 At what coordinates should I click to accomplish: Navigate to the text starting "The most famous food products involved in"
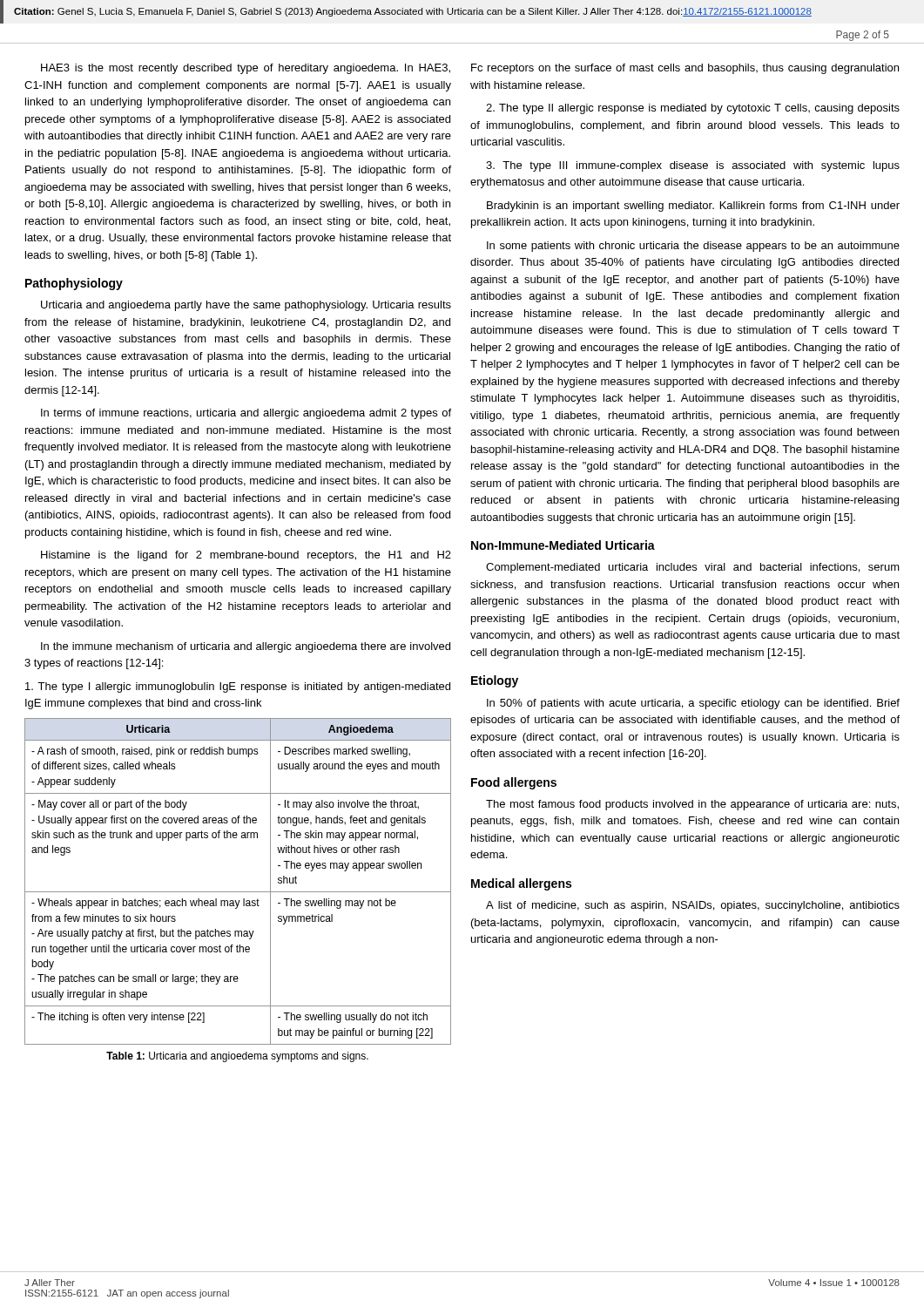coord(685,829)
